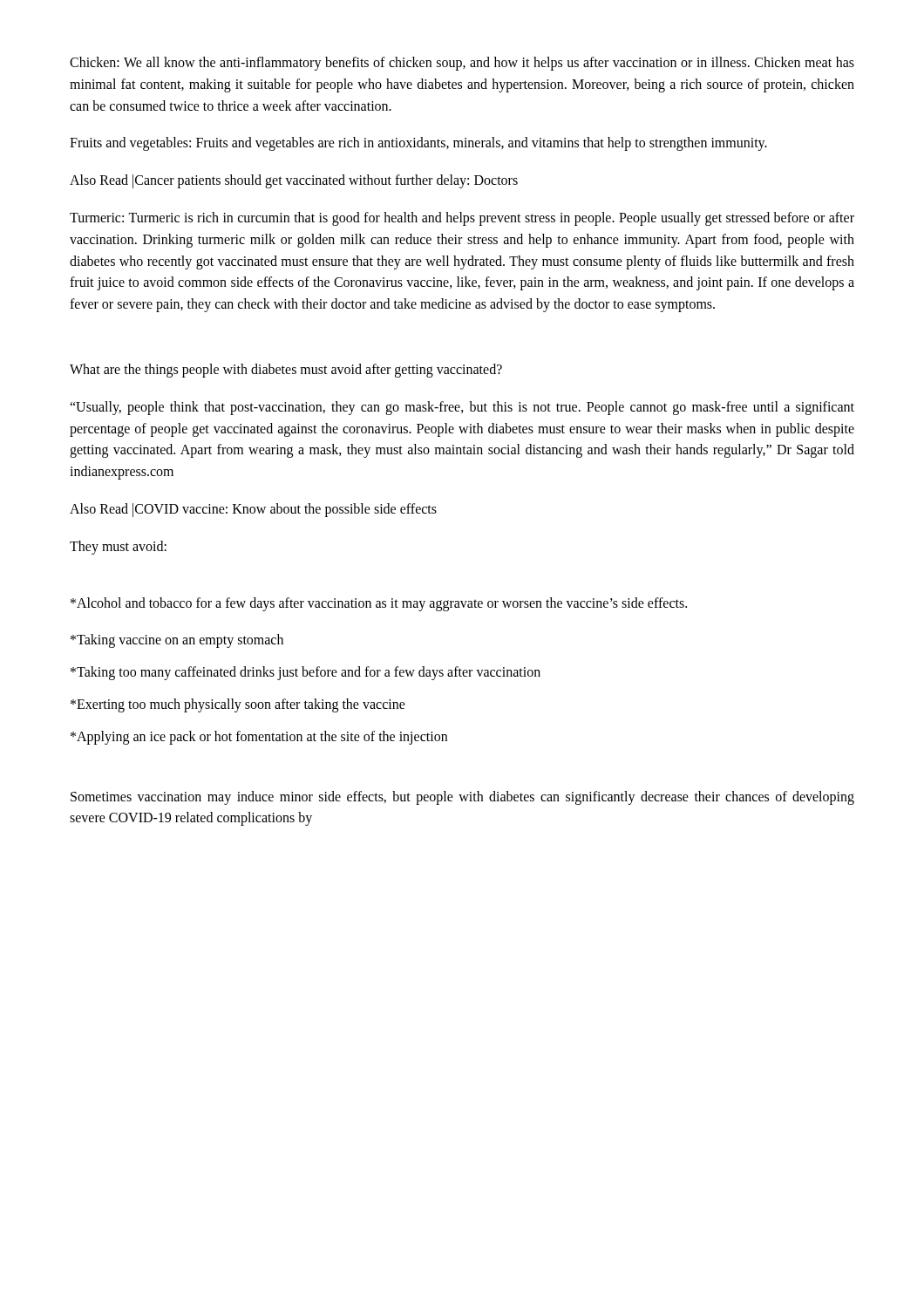This screenshot has width=924, height=1308.
Task: Point to the text starting "*Taking too many caffeinated drinks just"
Action: click(305, 672)
